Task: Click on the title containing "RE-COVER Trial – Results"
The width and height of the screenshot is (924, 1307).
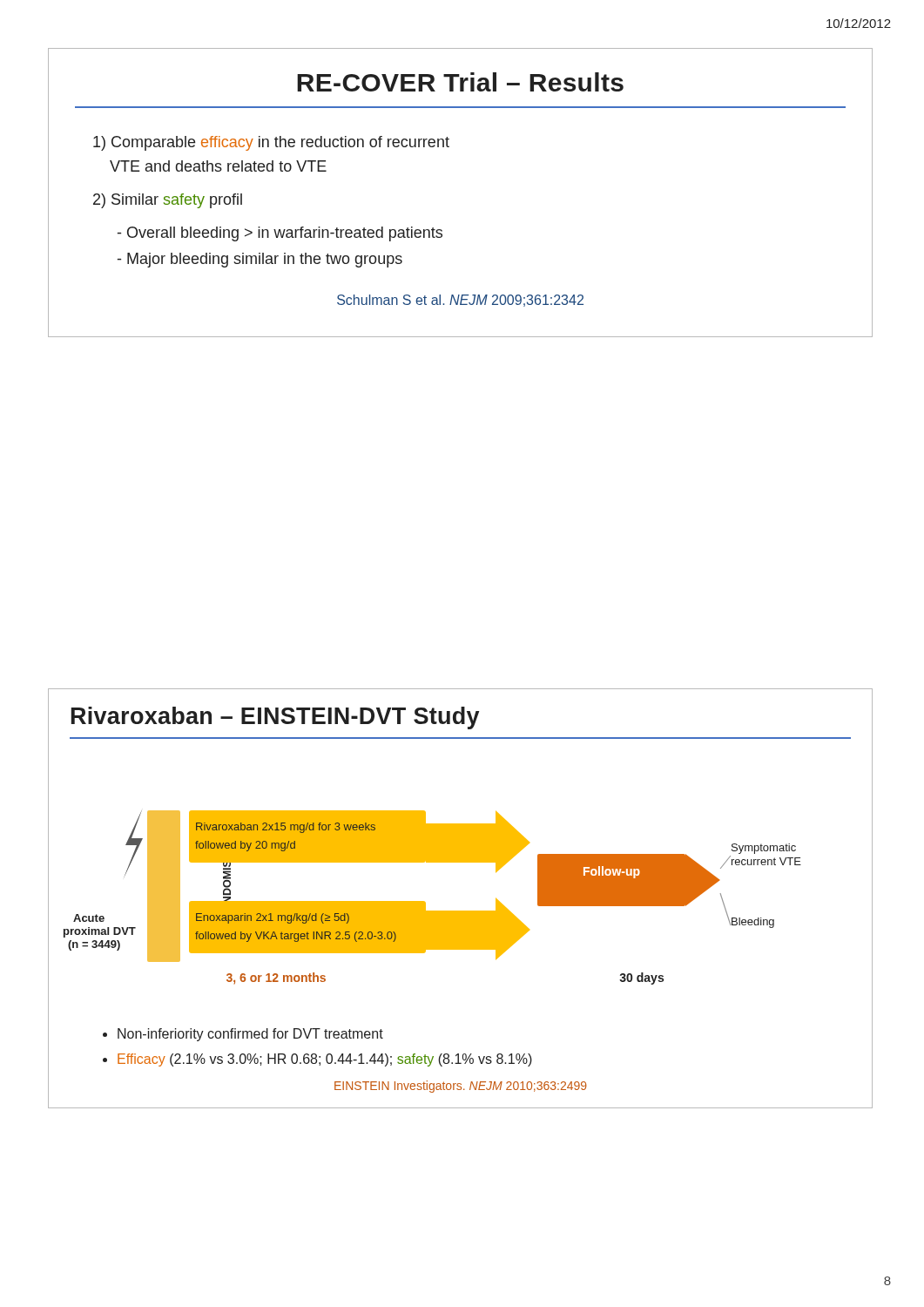Action: [x=460, y=82]
